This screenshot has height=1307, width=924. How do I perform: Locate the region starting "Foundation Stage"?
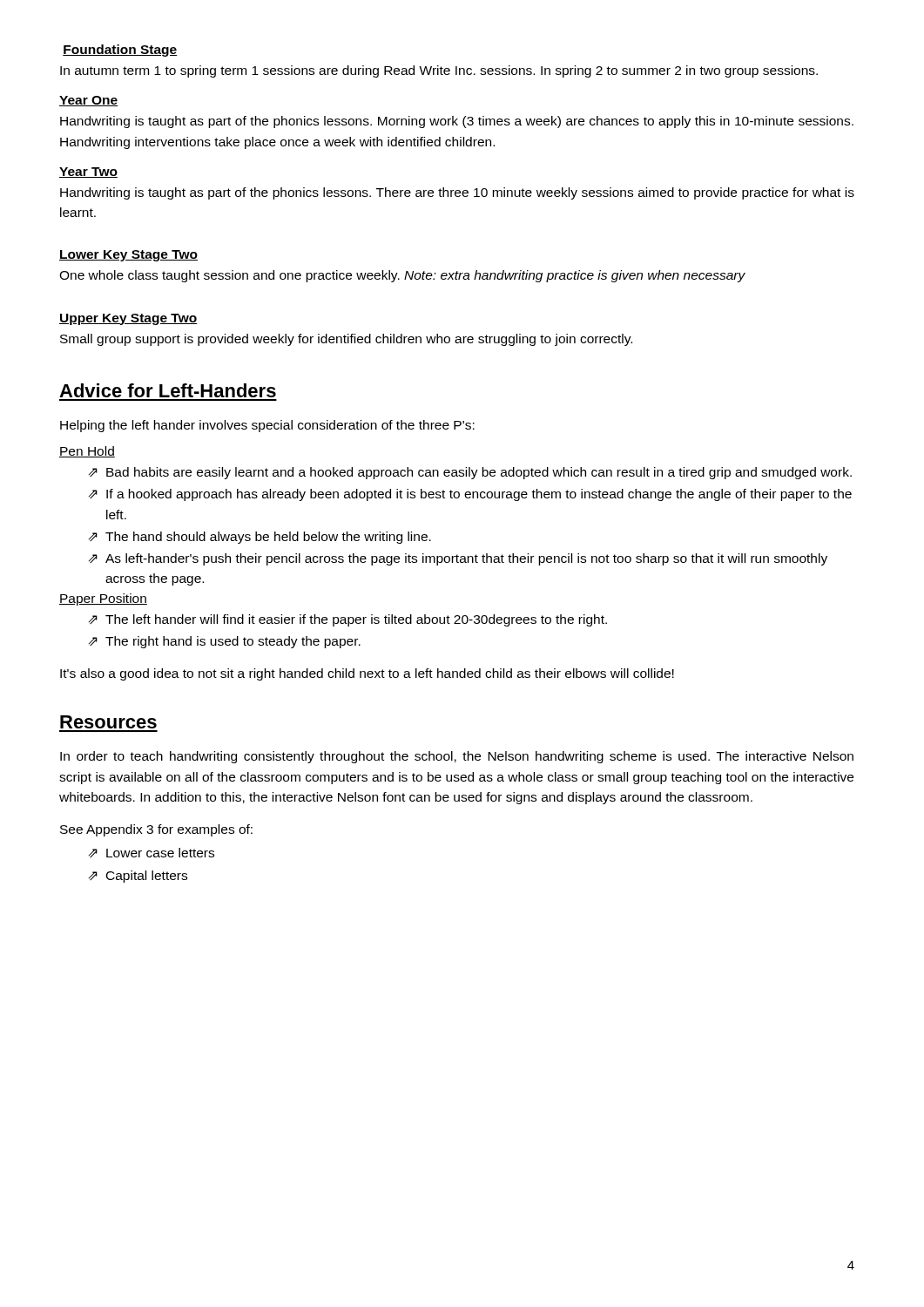[118, 49]
